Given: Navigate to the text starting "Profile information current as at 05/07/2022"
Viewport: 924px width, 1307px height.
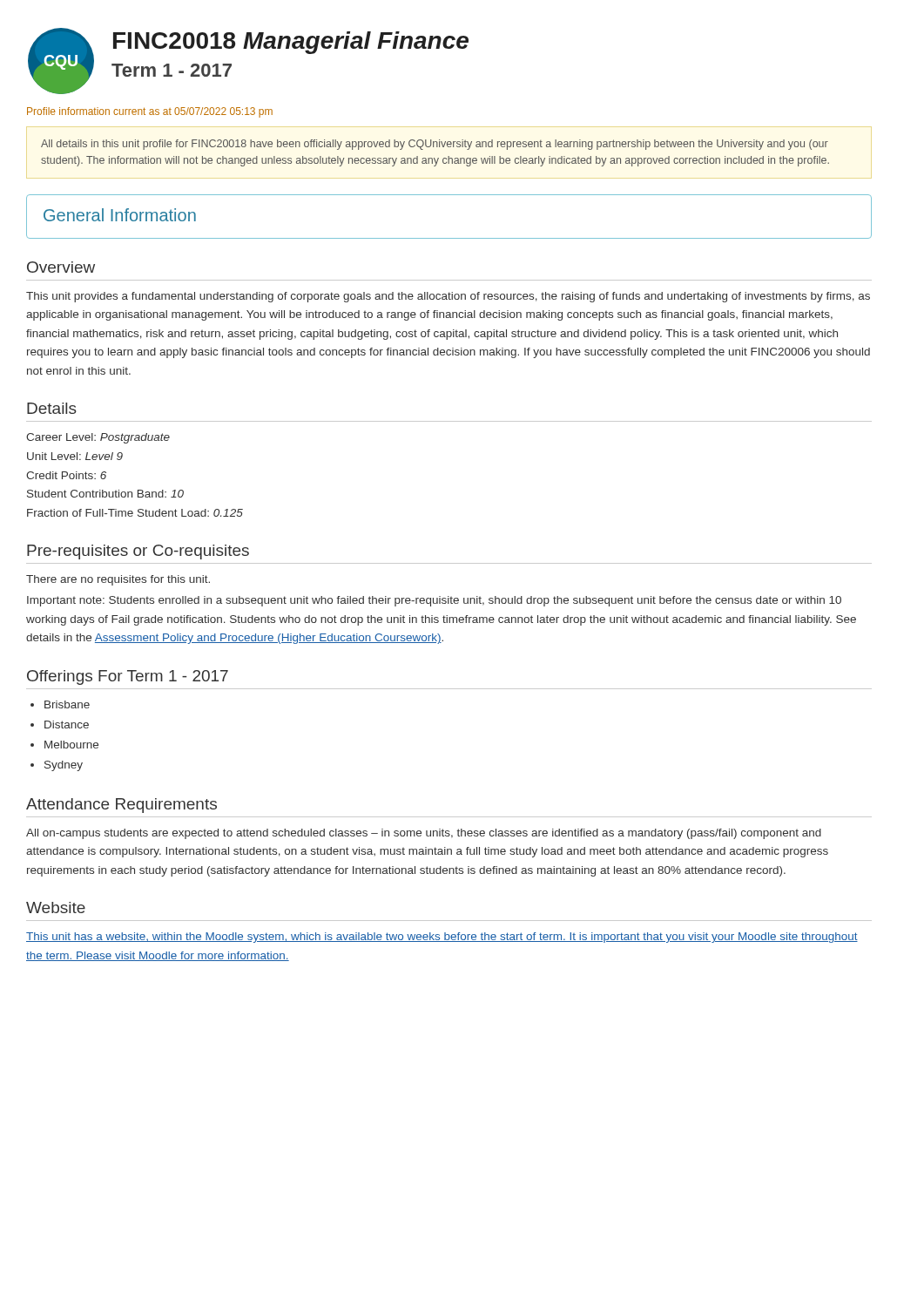Looking at the screenshot, I should click(150, 112).
